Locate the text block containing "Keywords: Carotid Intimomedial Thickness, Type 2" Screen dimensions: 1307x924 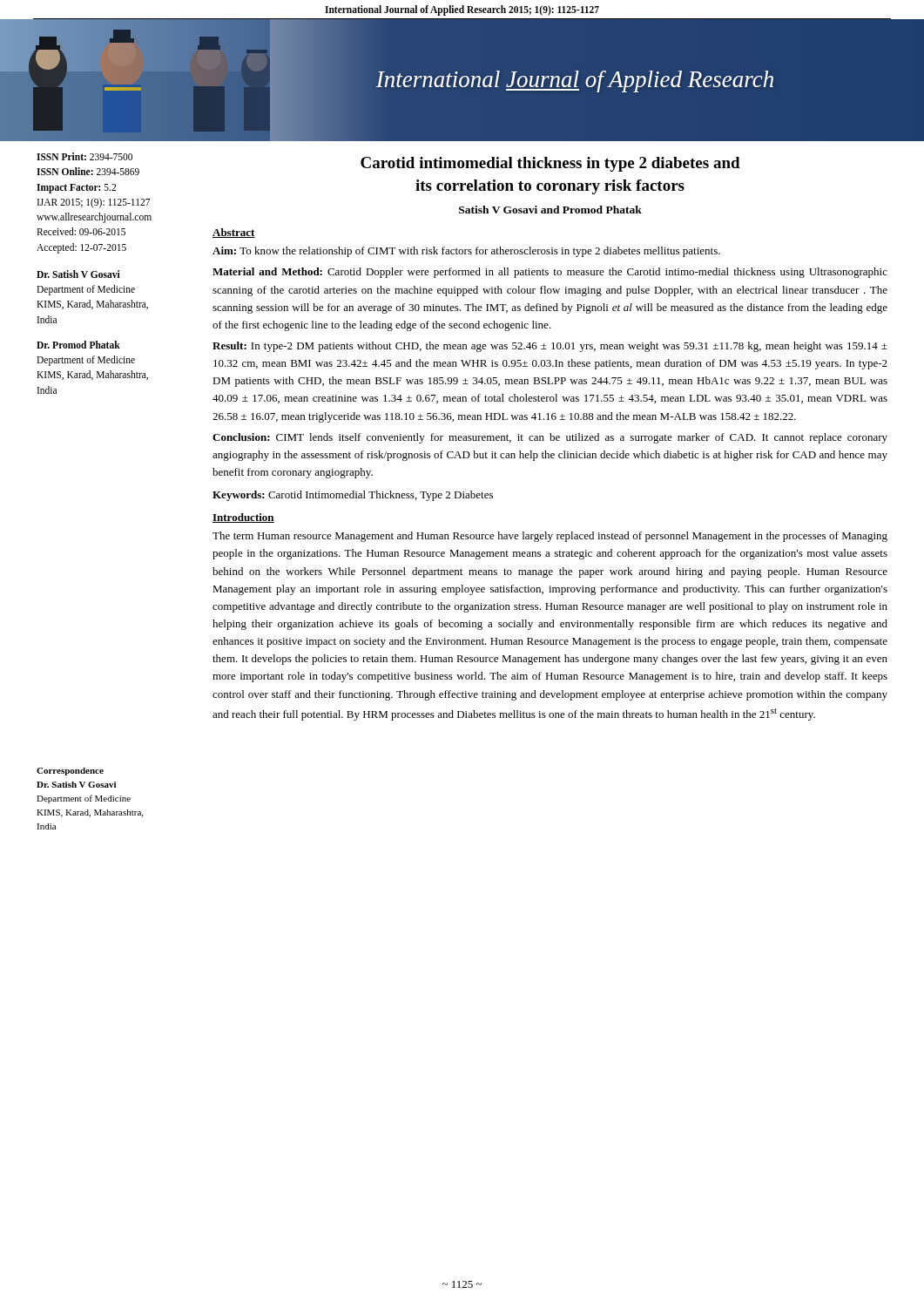pos(353,495)
